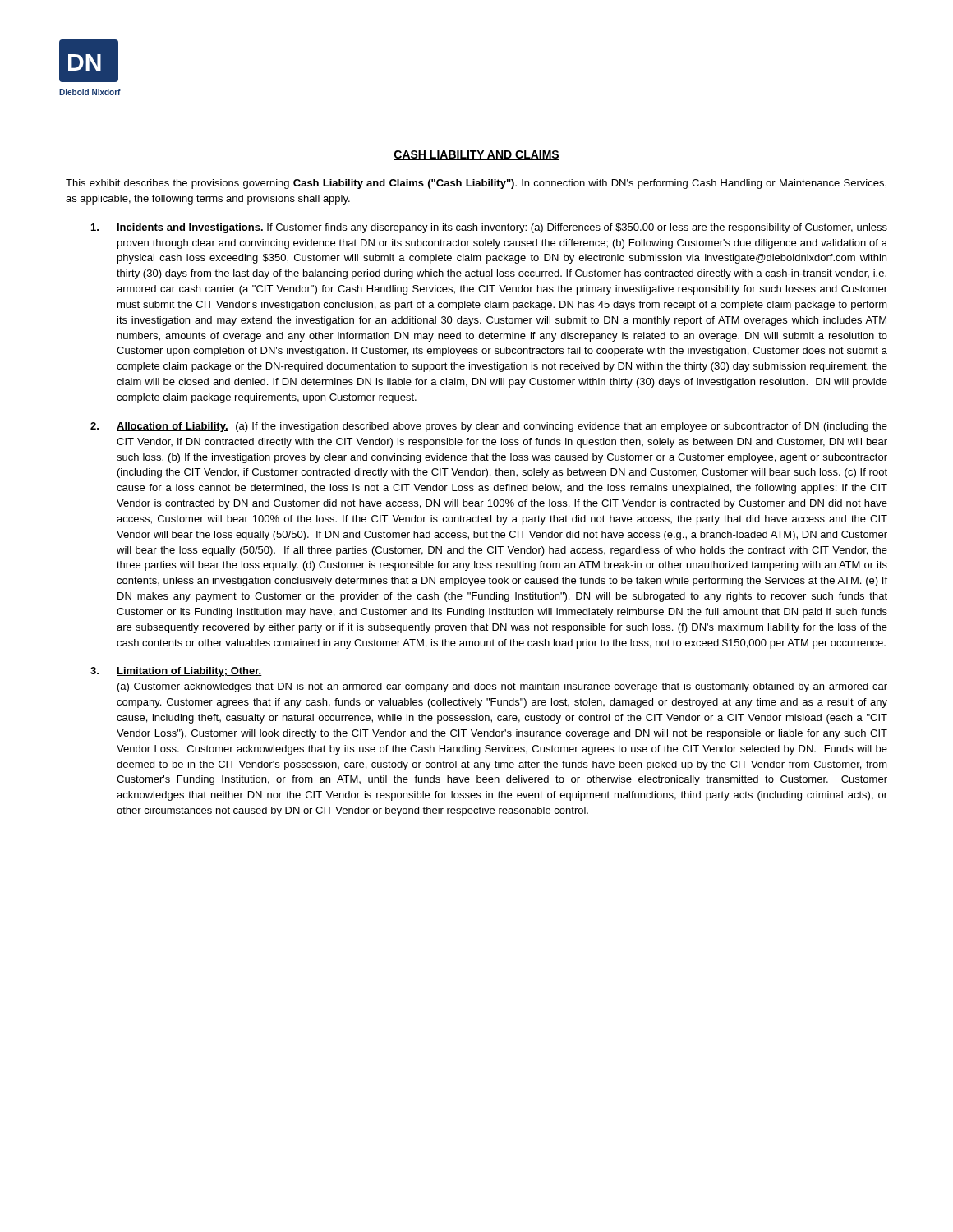Click on the text block containing "This exhibit describes the provisions governing"
This screenshot has width=953, height=1232.
(476, 190)
